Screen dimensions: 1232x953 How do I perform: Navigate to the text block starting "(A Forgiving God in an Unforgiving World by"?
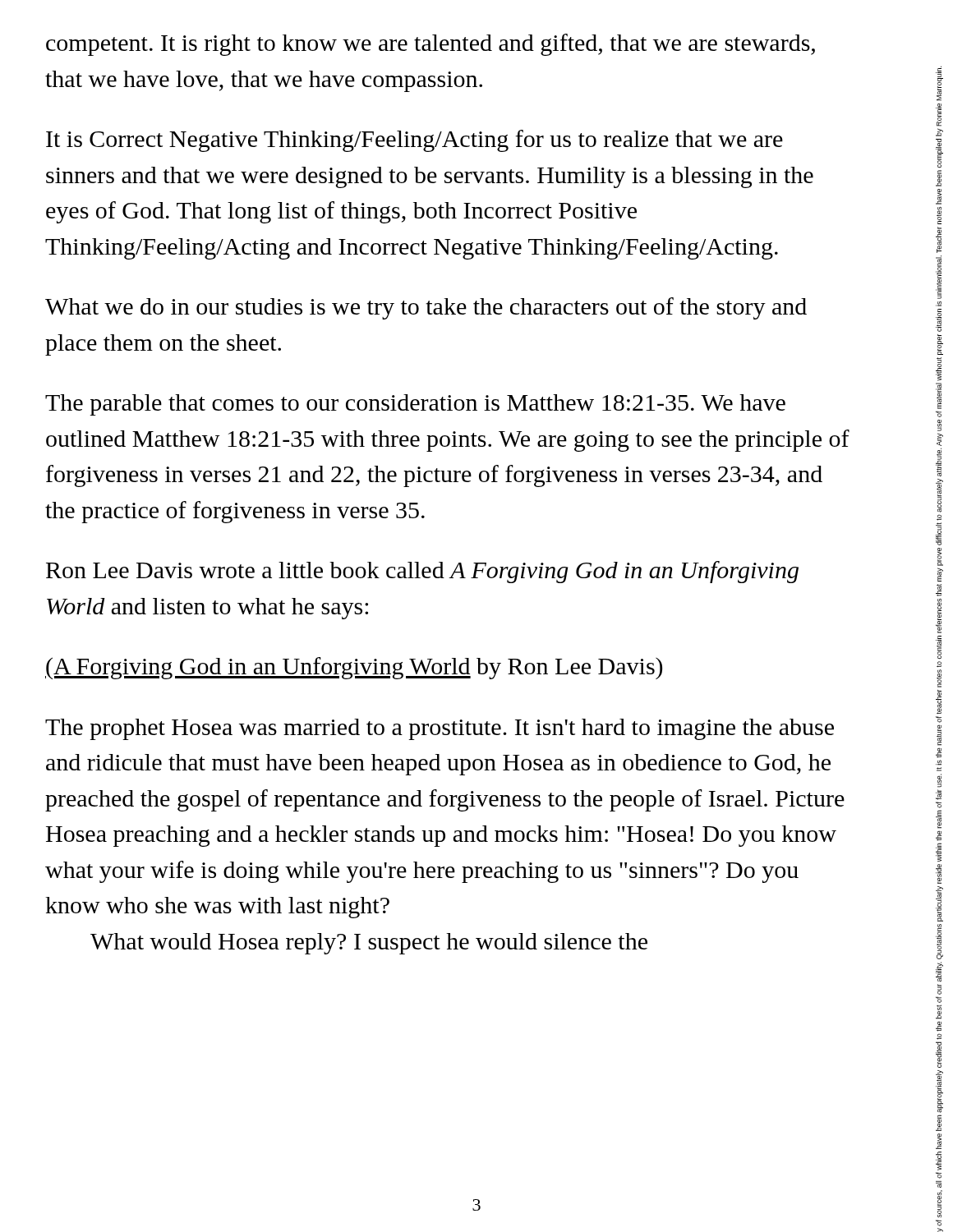point(354,666)
